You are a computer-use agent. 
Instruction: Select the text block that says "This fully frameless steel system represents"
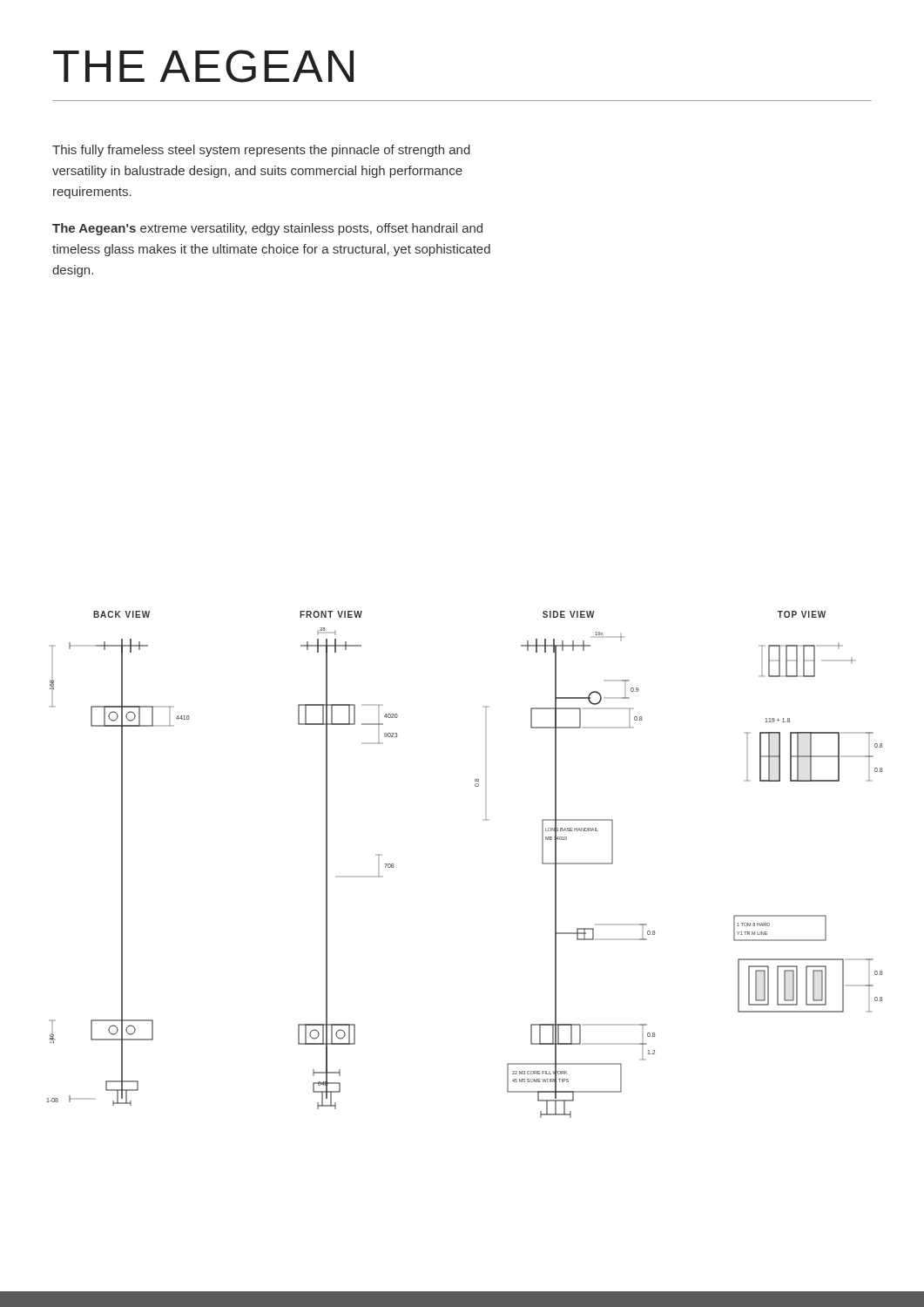(279, 171)
